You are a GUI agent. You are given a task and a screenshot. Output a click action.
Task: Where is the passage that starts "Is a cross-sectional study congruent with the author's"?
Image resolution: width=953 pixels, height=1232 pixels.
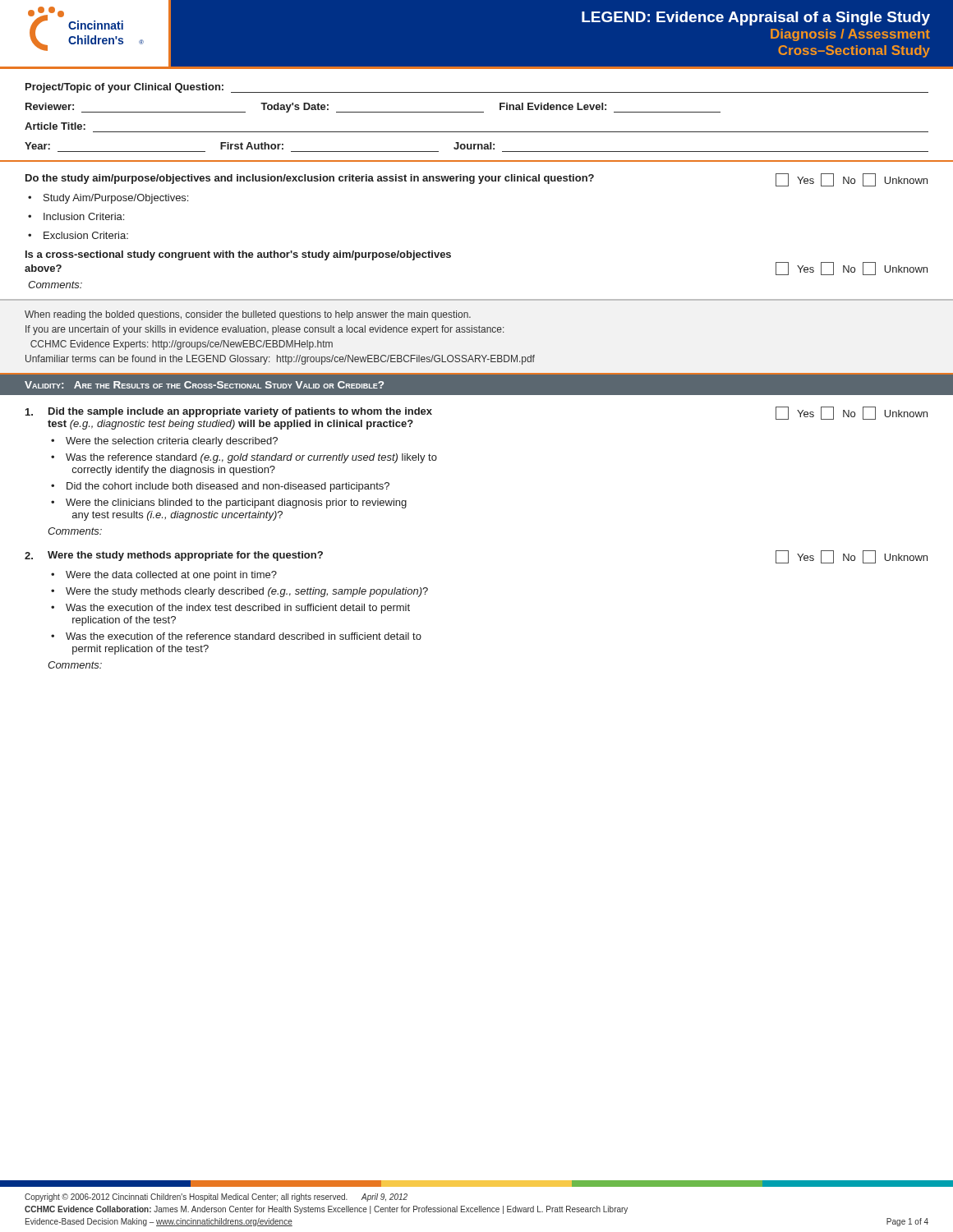coord(238,255)
